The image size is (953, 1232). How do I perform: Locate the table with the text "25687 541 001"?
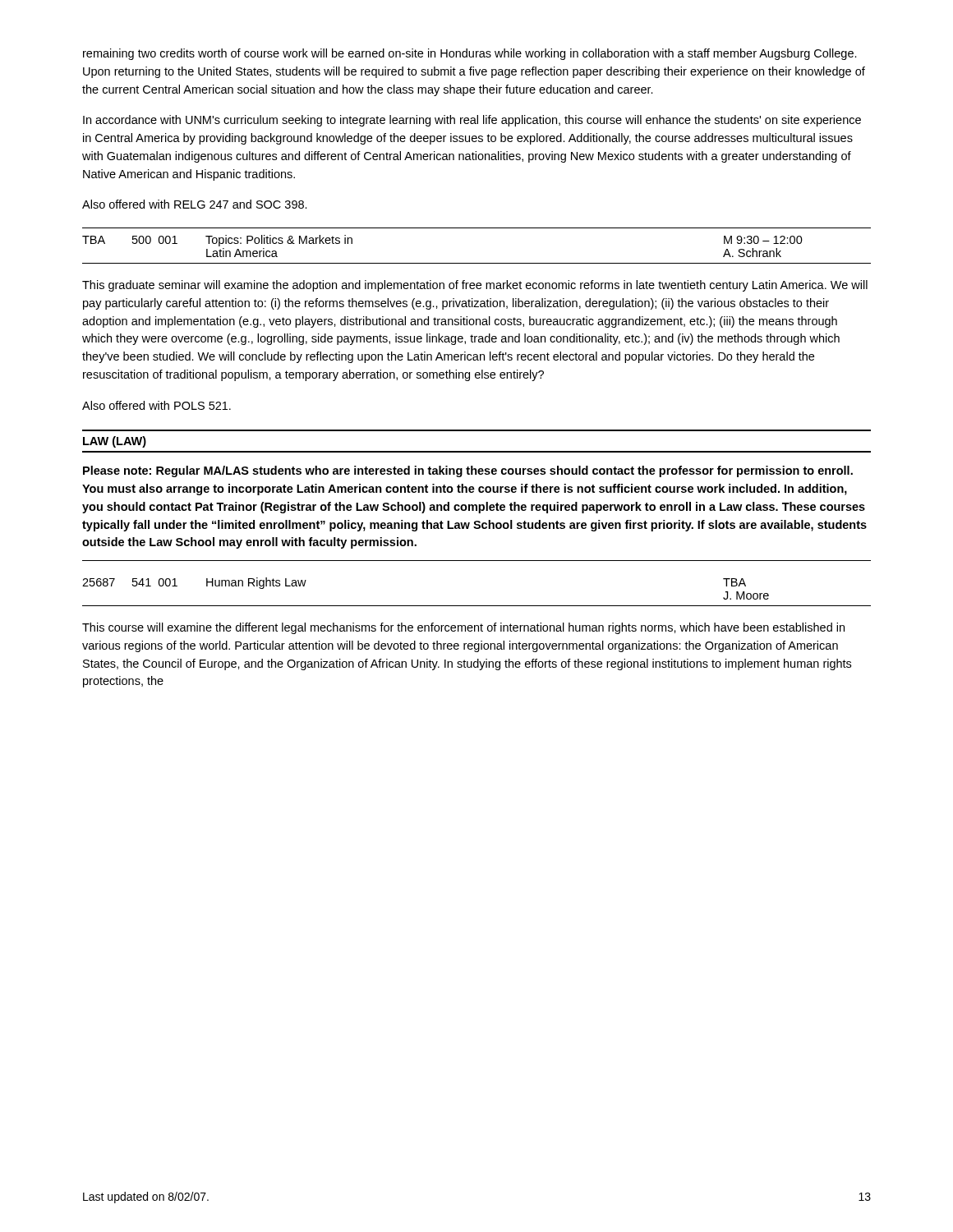pyautogui.click(x=476, y=588)
